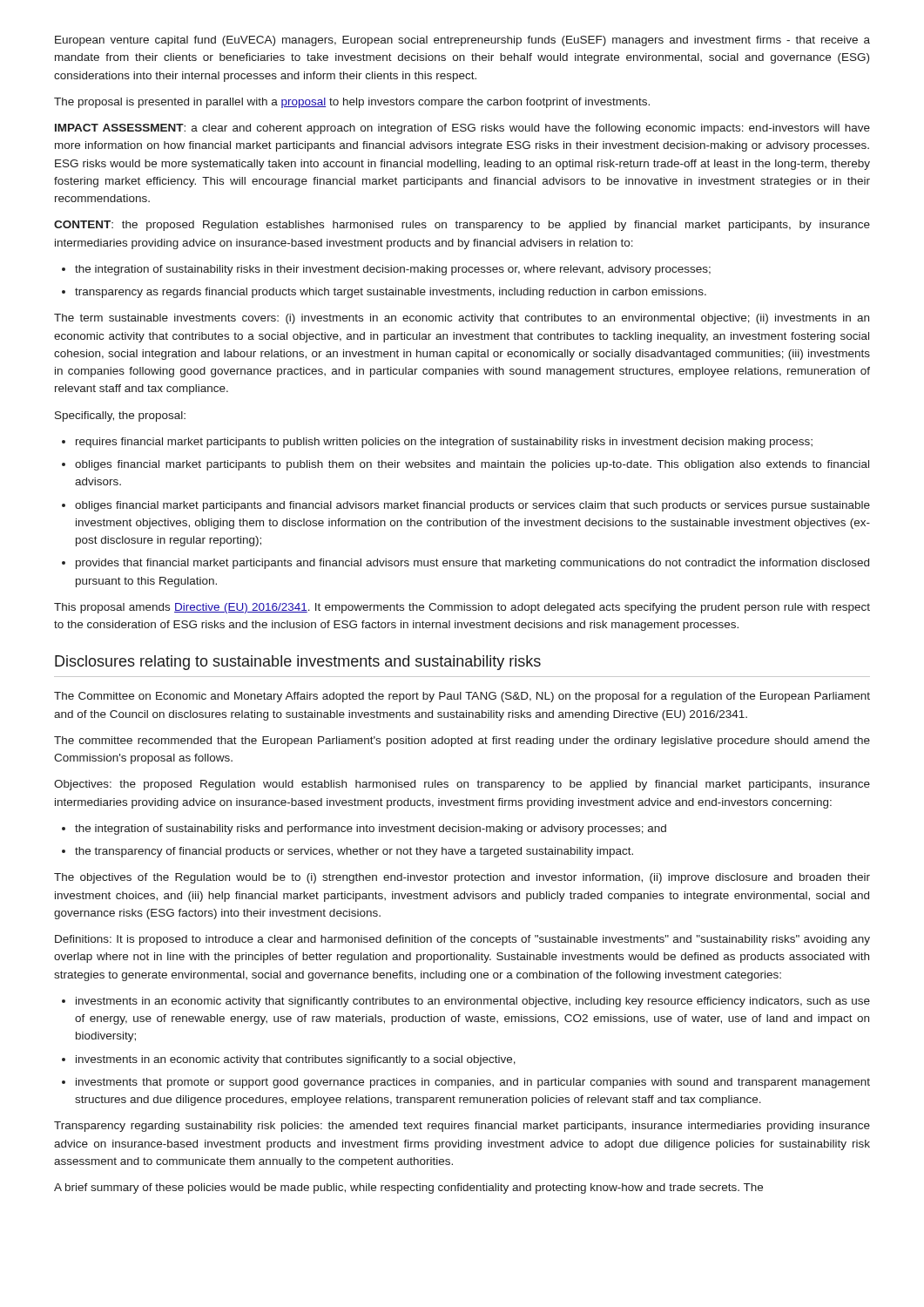Find the list item with the text "the integration of sustainability risks in their"
This screenshot has width=924, height=1307.
[x=393, y=269]
